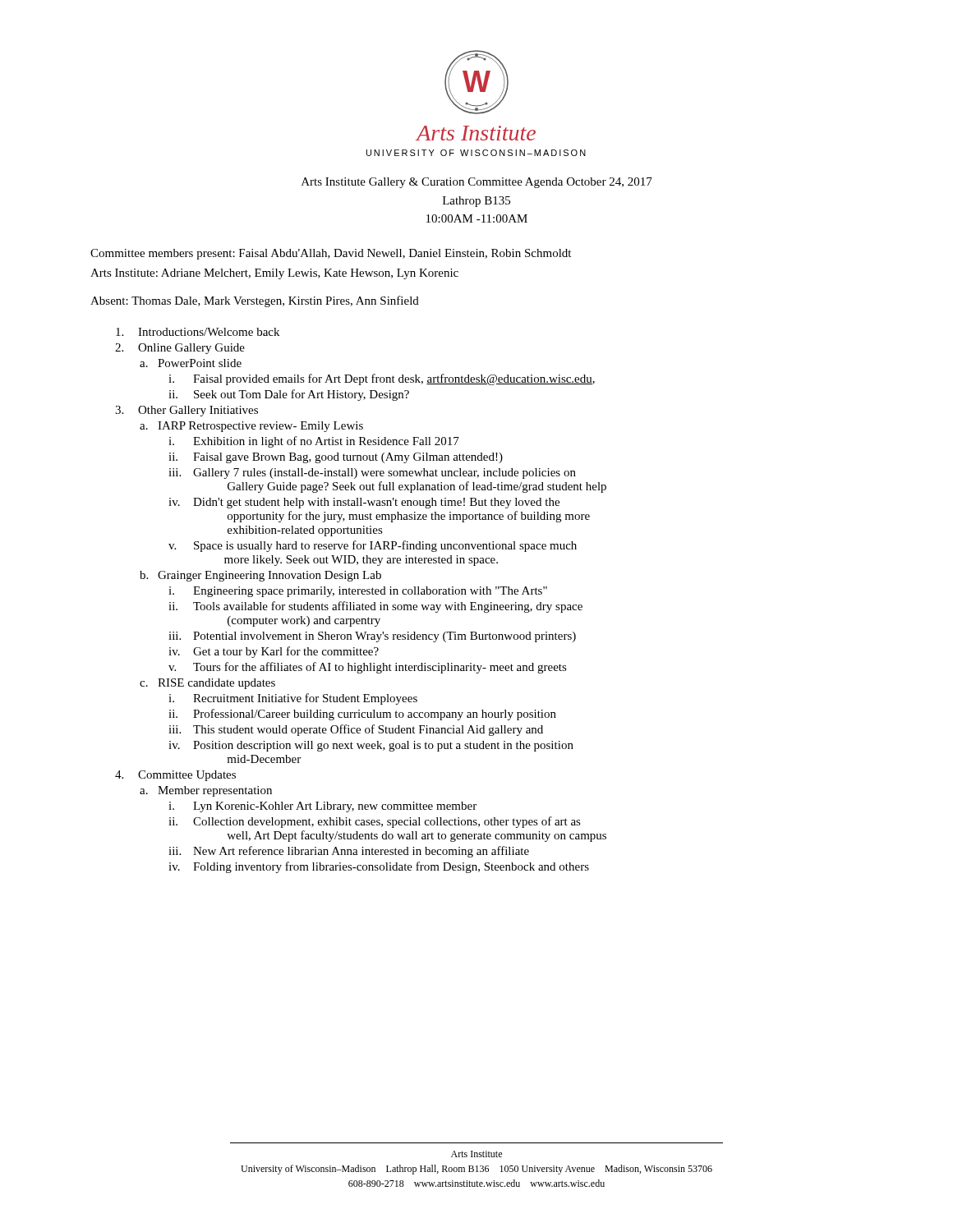Click on the region starting "ii.Collection development, exhibit cases, special collections, other types"
953x1232 pixels.
pyautogui.click(x=516, y=828)
